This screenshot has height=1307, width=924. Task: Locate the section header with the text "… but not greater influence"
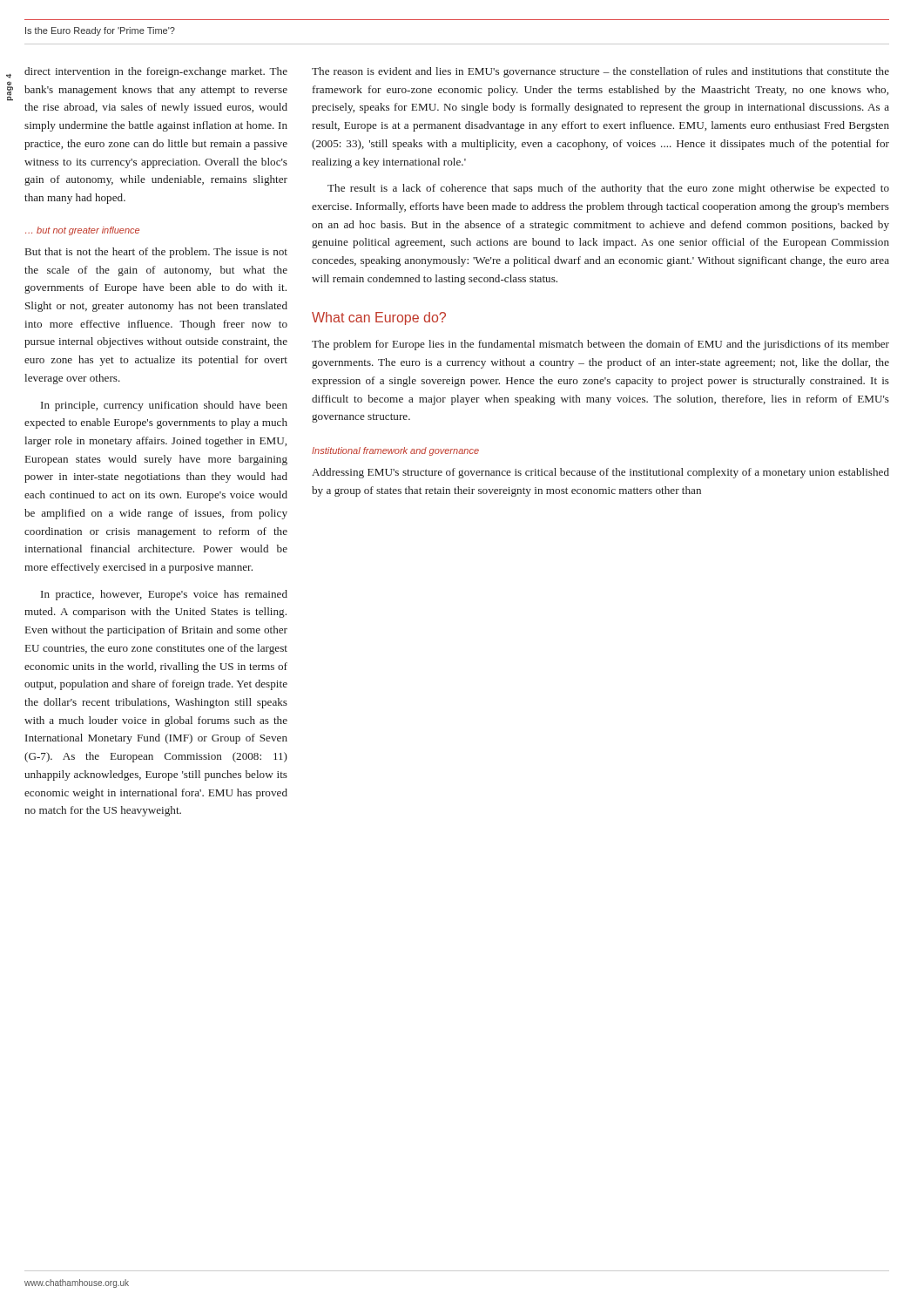pos(82,230)
